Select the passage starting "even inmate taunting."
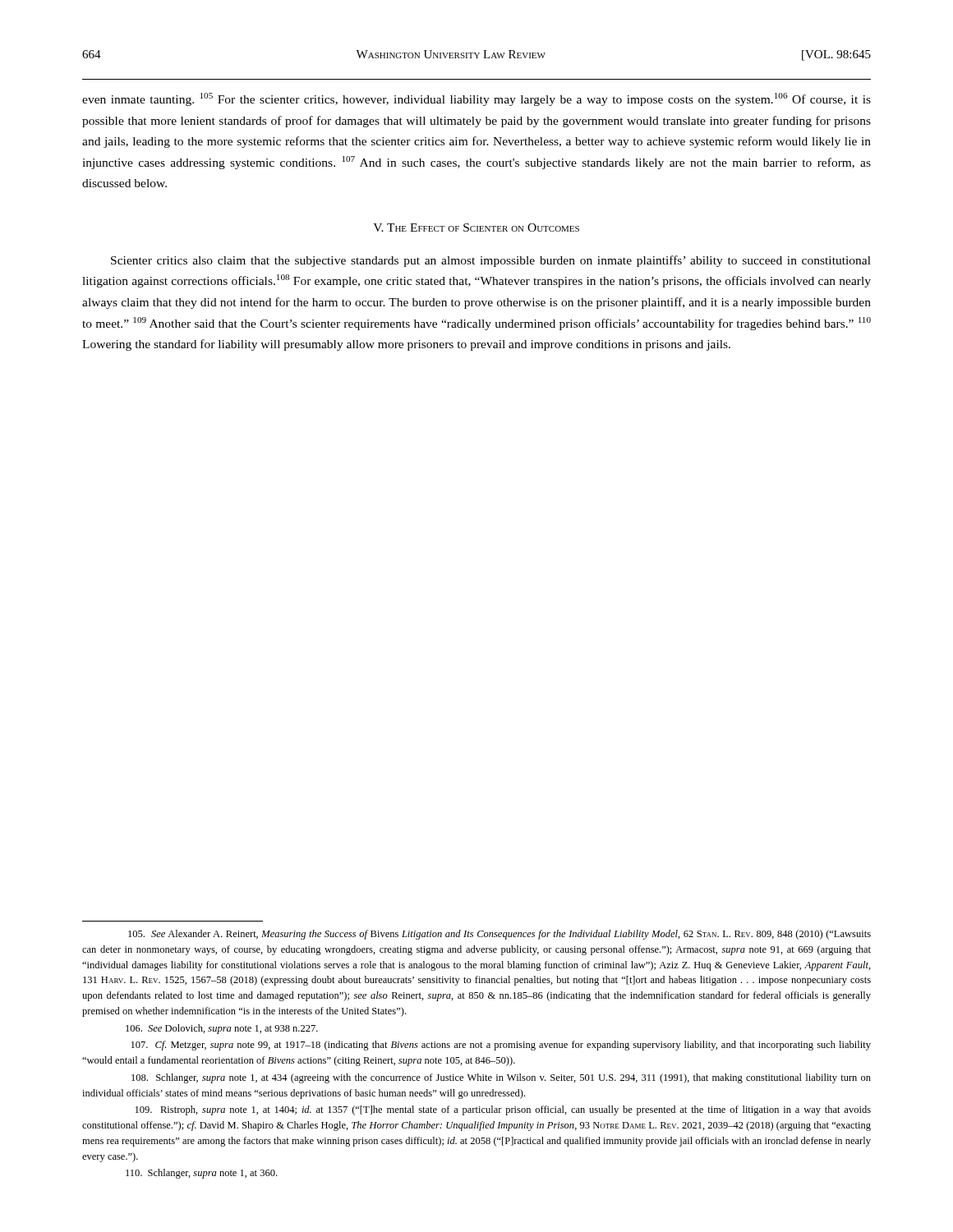 point(476,141)
